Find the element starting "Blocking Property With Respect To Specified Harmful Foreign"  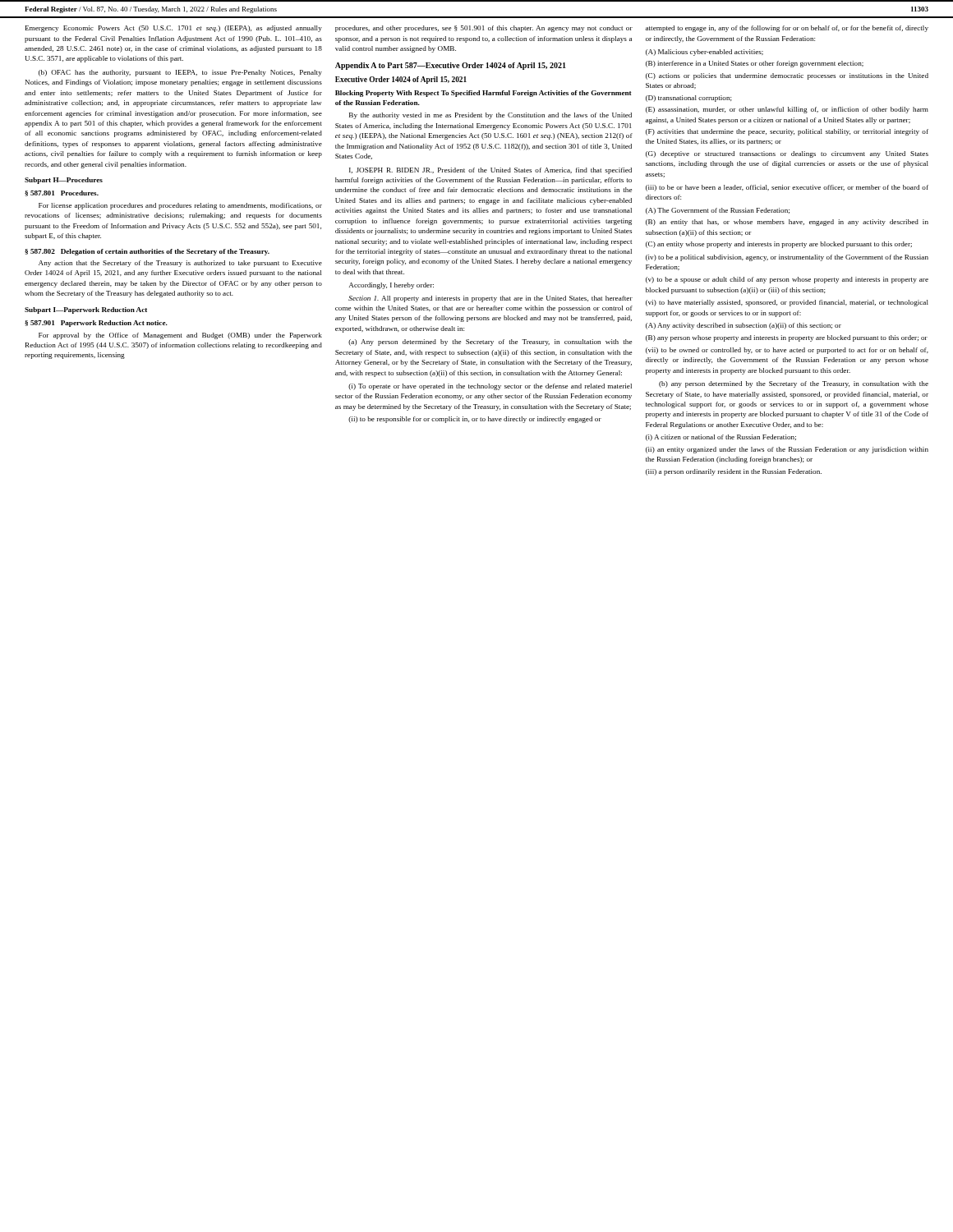pos(483,98)
